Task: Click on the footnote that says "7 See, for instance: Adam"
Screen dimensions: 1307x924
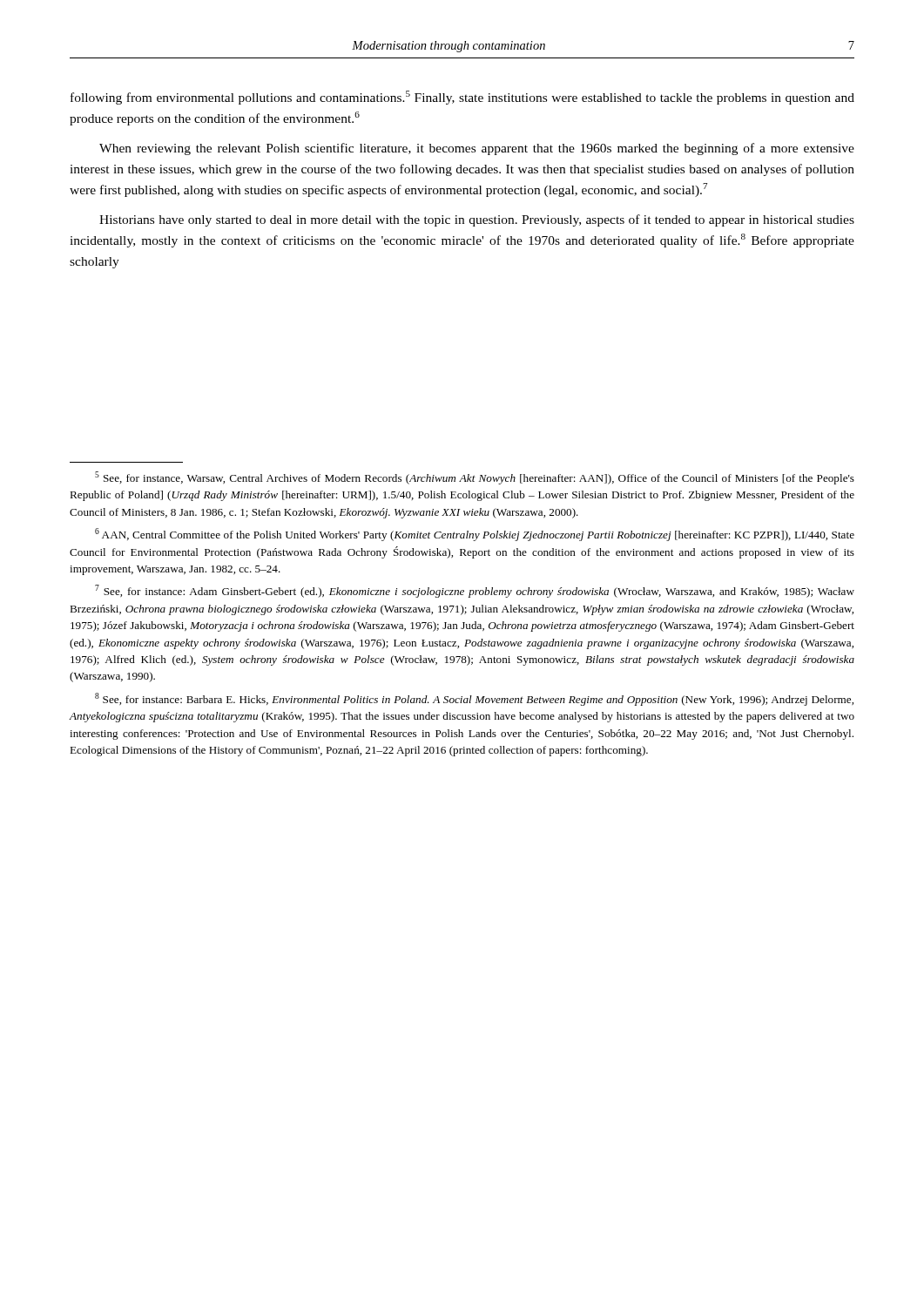Action: (462, 634)
